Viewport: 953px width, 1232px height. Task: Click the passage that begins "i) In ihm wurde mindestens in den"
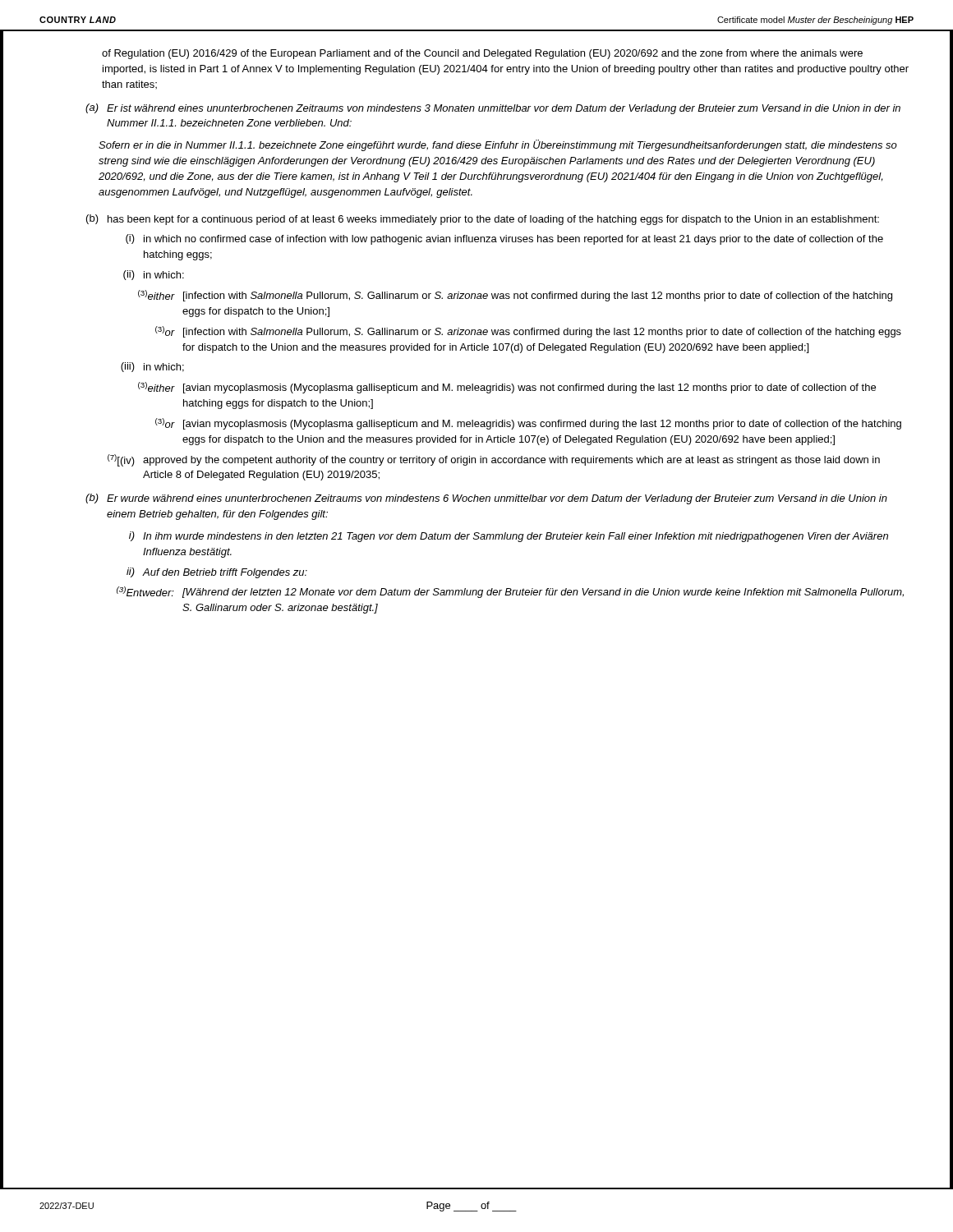pos(476,544)
